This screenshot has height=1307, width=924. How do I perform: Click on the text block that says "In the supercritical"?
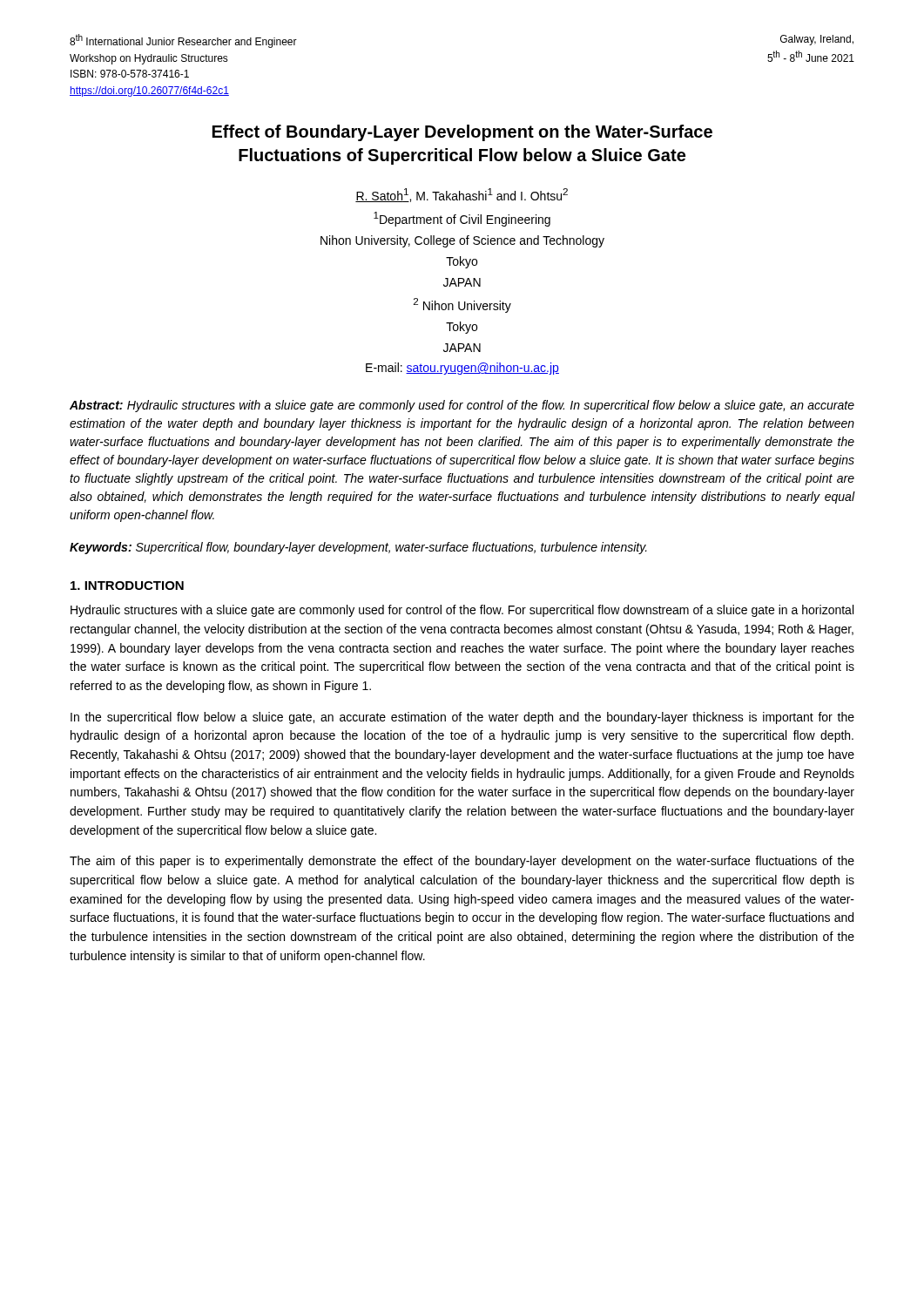pyautogui.click(x=462, y=773)
